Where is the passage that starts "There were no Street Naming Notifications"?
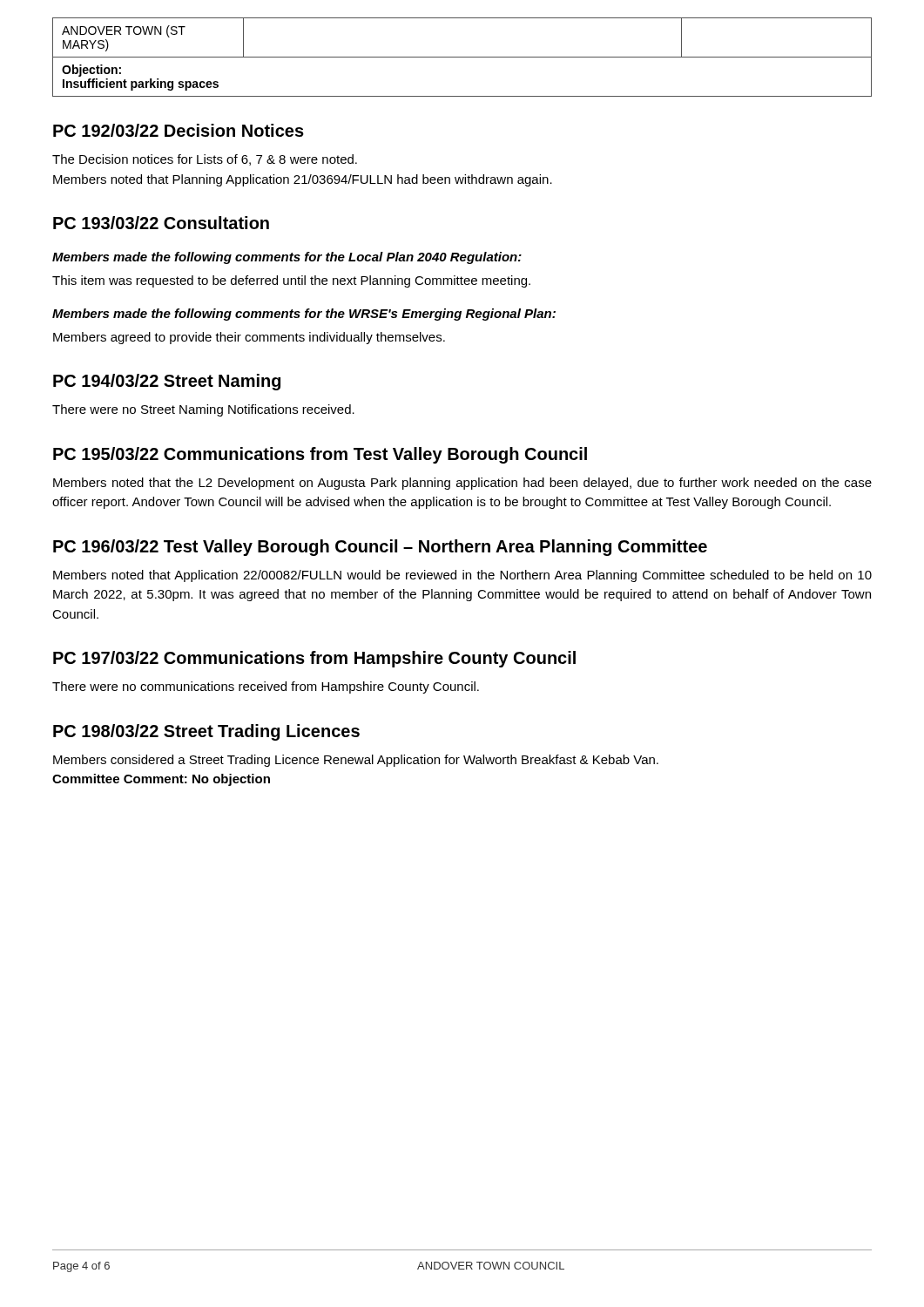Image resolution: width=924 pixels, height=1307 pixels. (x=204, y=409)
